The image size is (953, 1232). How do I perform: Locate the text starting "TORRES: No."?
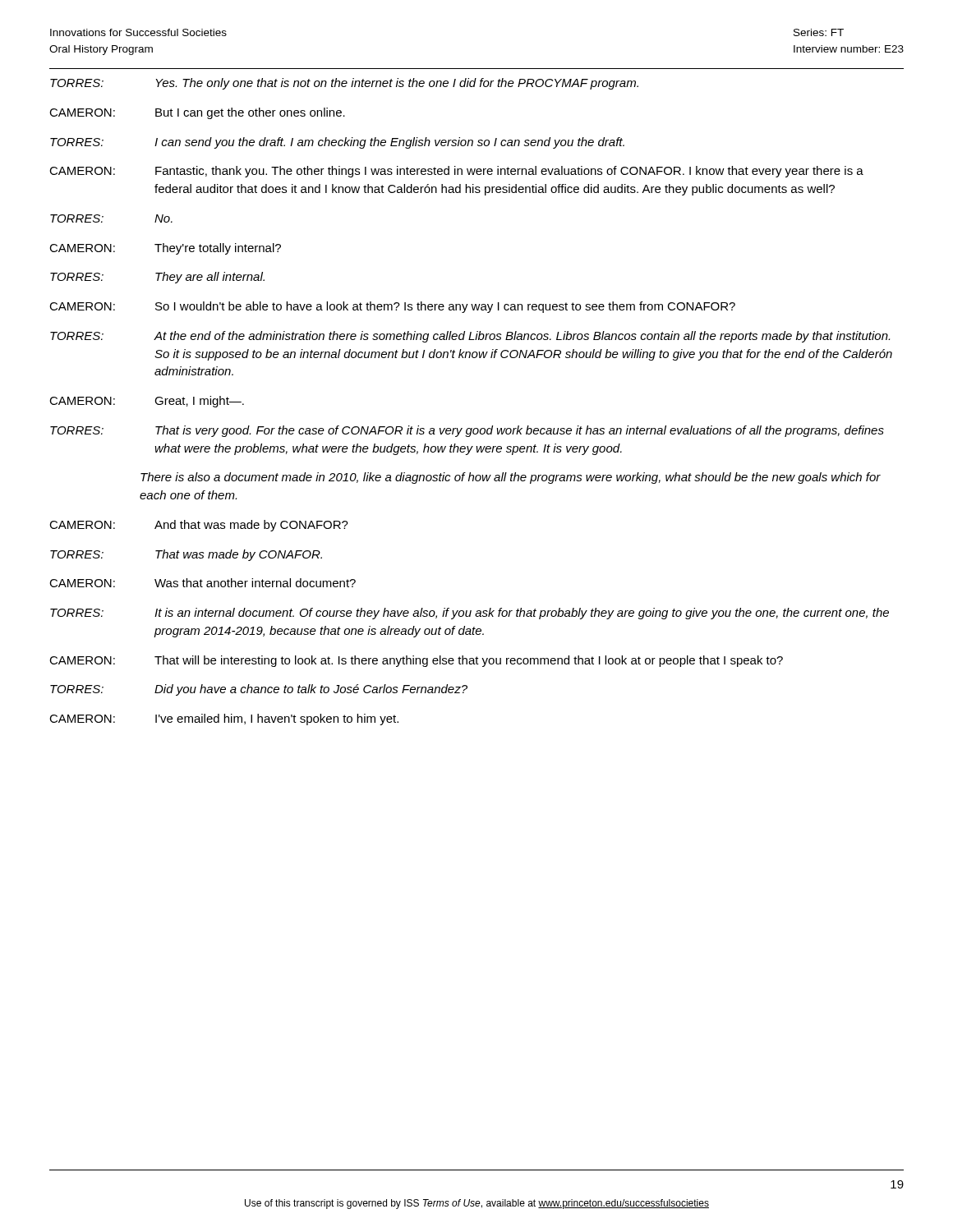click(x=79, y=219)
